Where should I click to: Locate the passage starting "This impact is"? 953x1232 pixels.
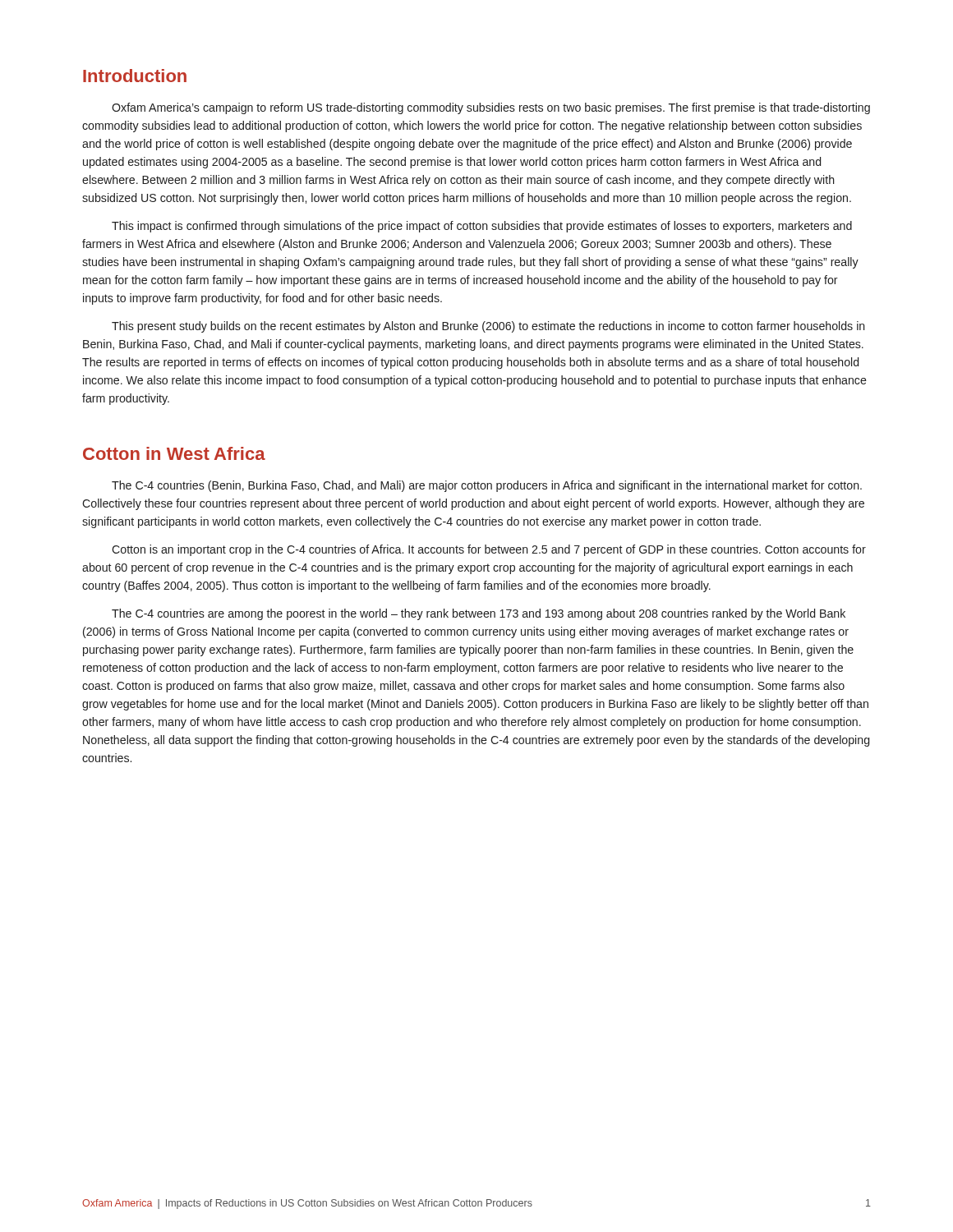click(470, 262)
